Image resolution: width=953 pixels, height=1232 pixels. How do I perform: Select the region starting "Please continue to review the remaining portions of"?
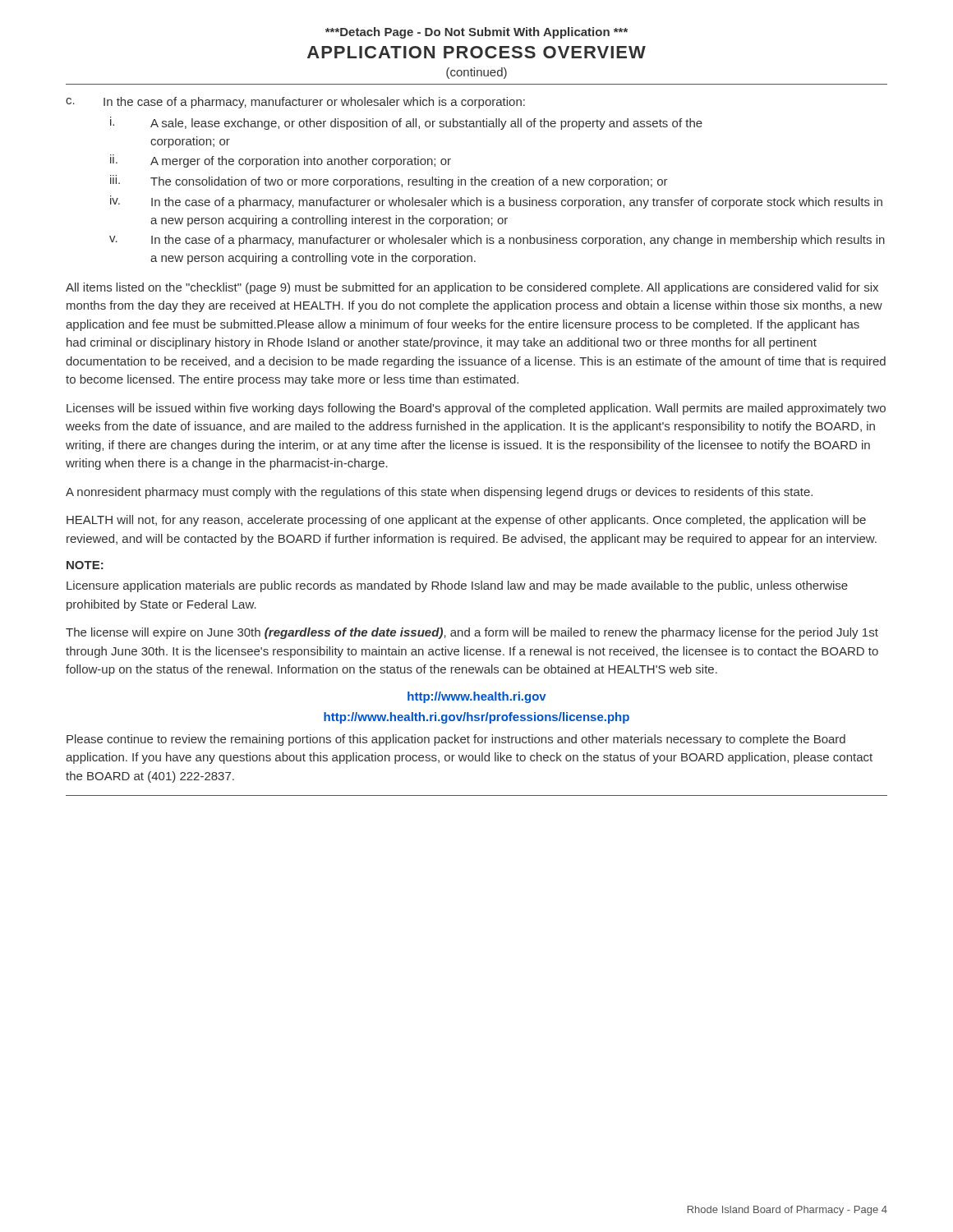pos(469,757)
